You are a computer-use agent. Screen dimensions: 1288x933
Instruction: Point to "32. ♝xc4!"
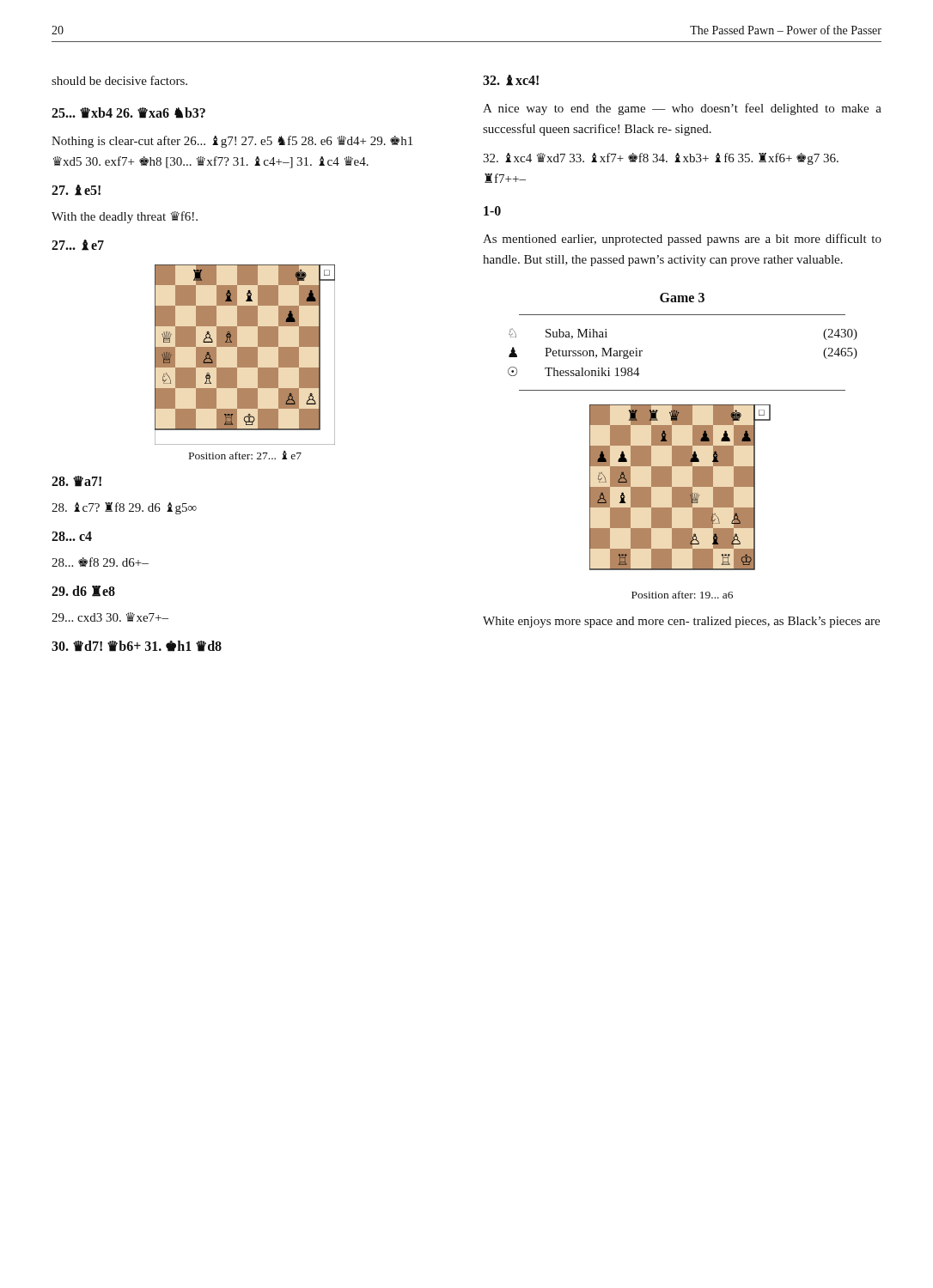coord(511,80)
